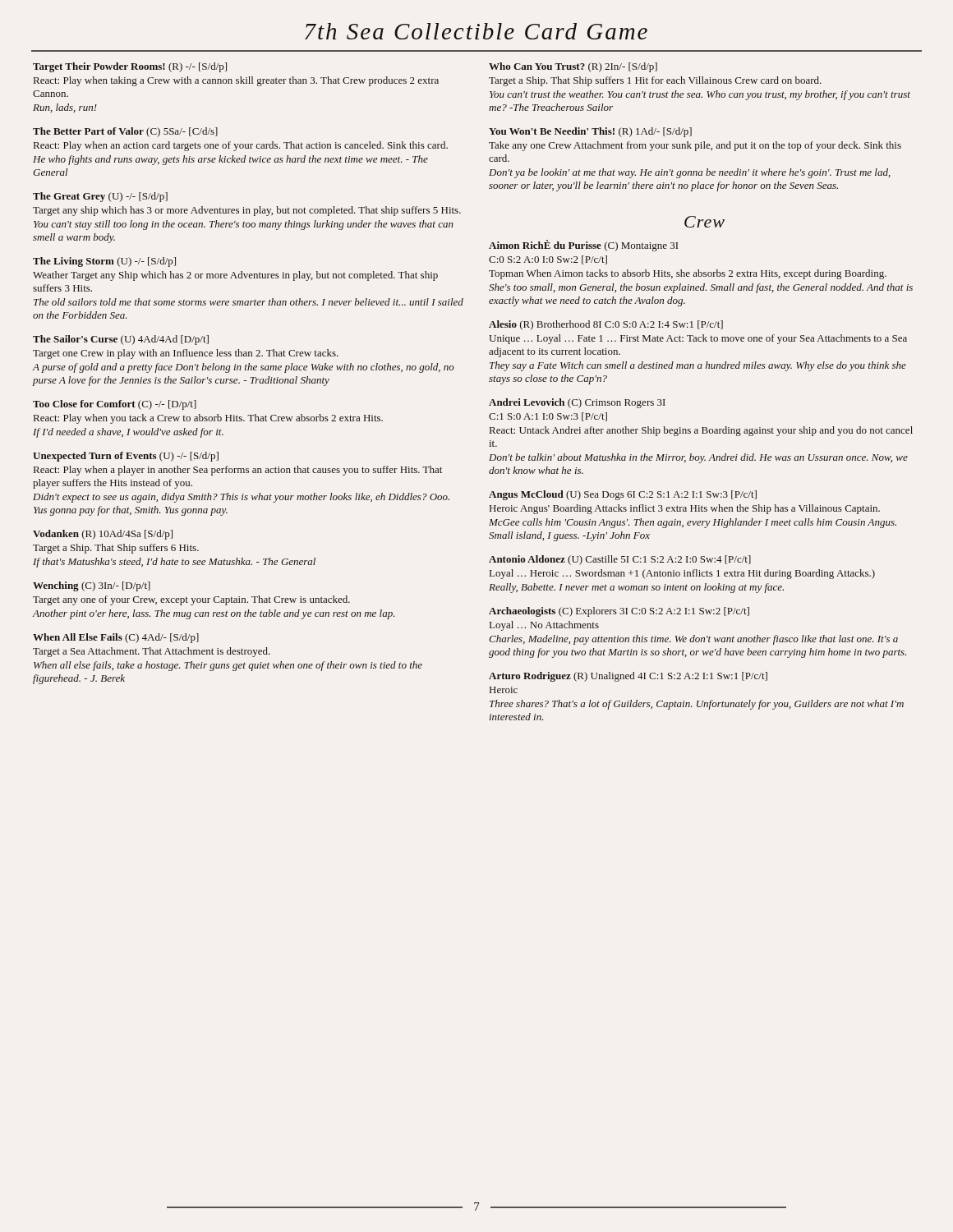Screen dimensions: 1232x953
Task: Select the passage starting "Vodanken (R) 10Ad/4Sa [S/d/p] Target a Ship."
Action: [x=249, y=548]
